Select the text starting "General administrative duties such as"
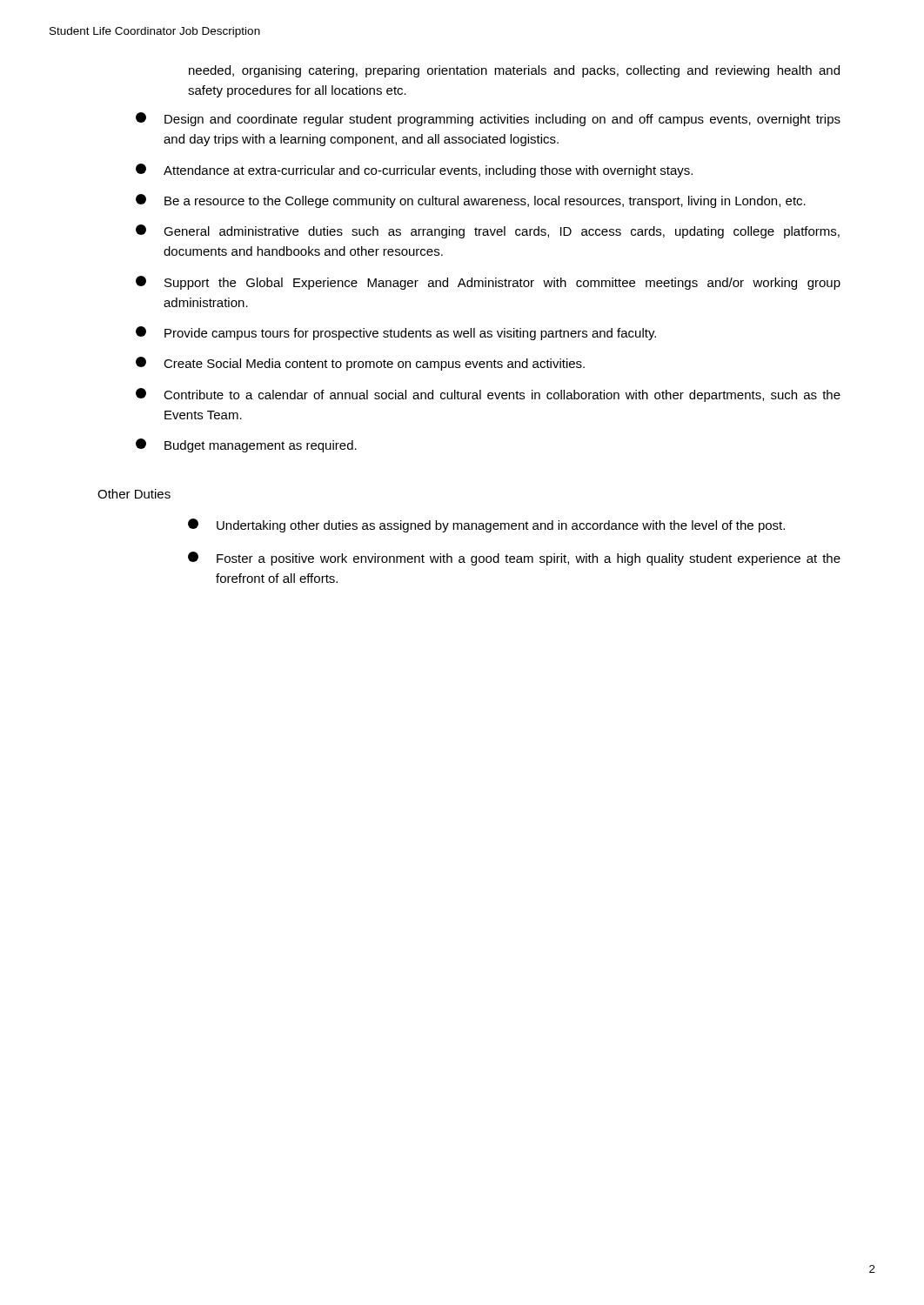Image resolution: width=924 pixels, height=1305 pixels. pyautogui.click(x=488, y=241)
